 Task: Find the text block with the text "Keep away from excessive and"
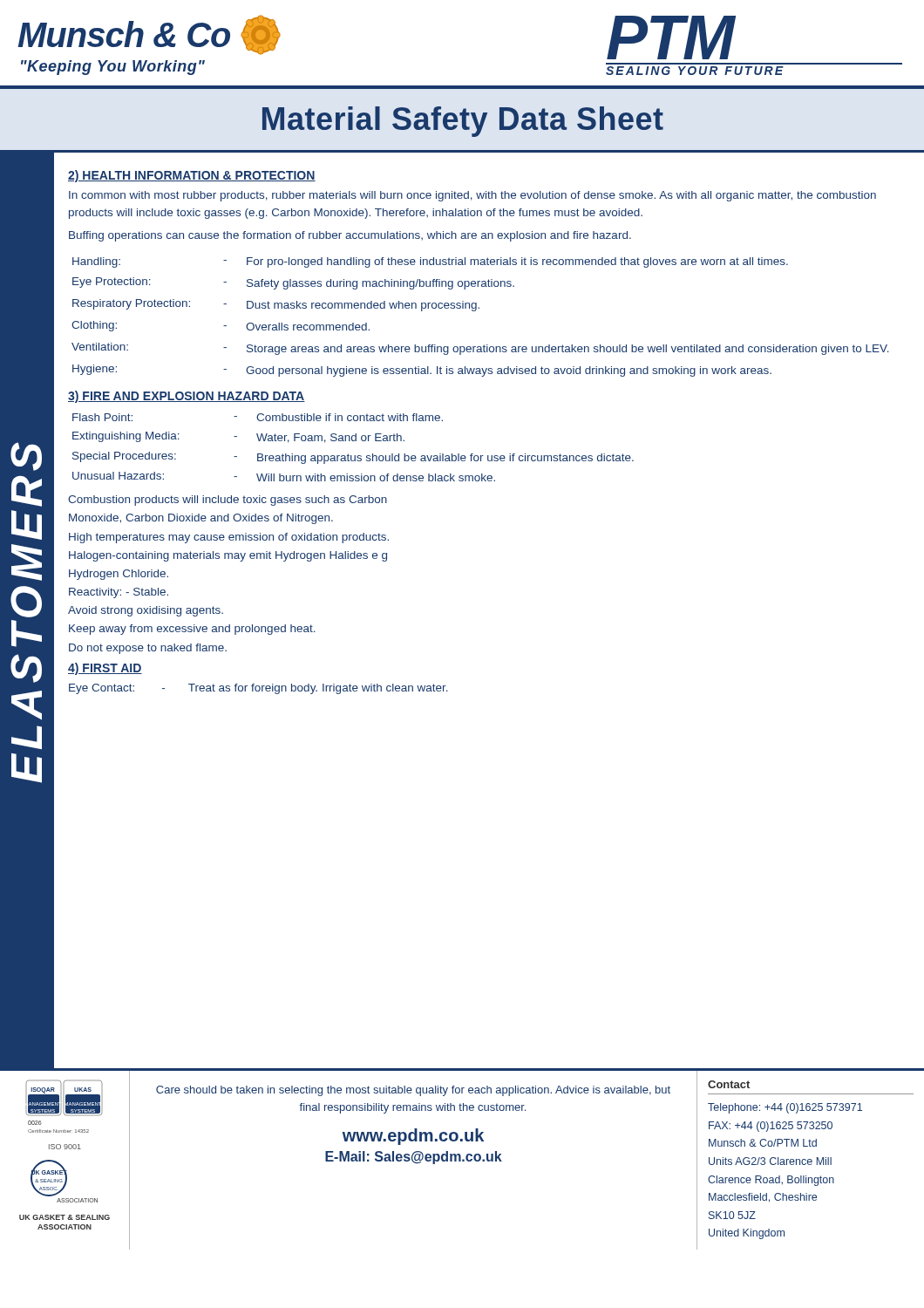click(x=192, y=629)
